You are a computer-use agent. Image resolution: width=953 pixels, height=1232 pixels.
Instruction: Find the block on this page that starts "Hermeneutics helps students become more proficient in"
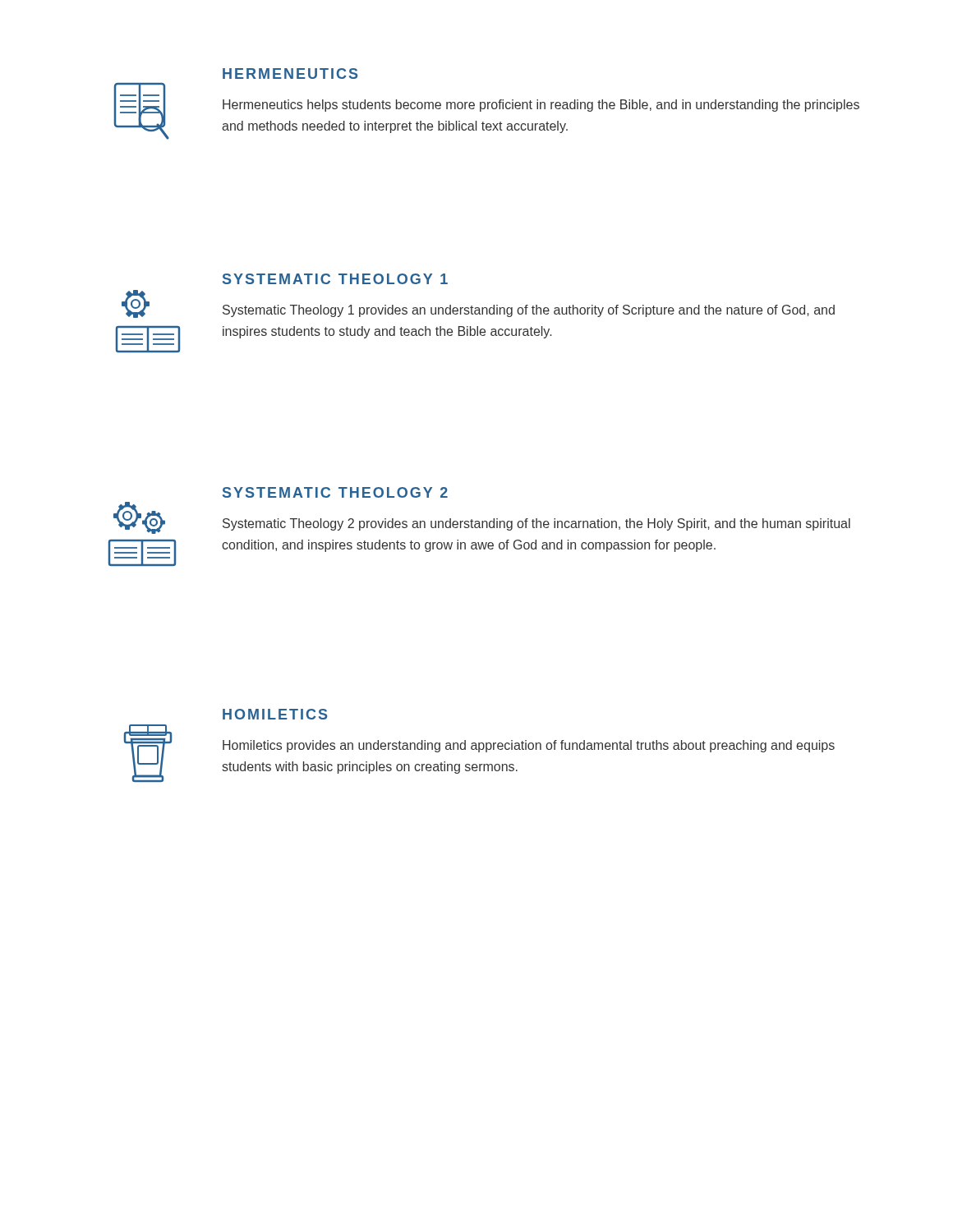tap(541, 115)
